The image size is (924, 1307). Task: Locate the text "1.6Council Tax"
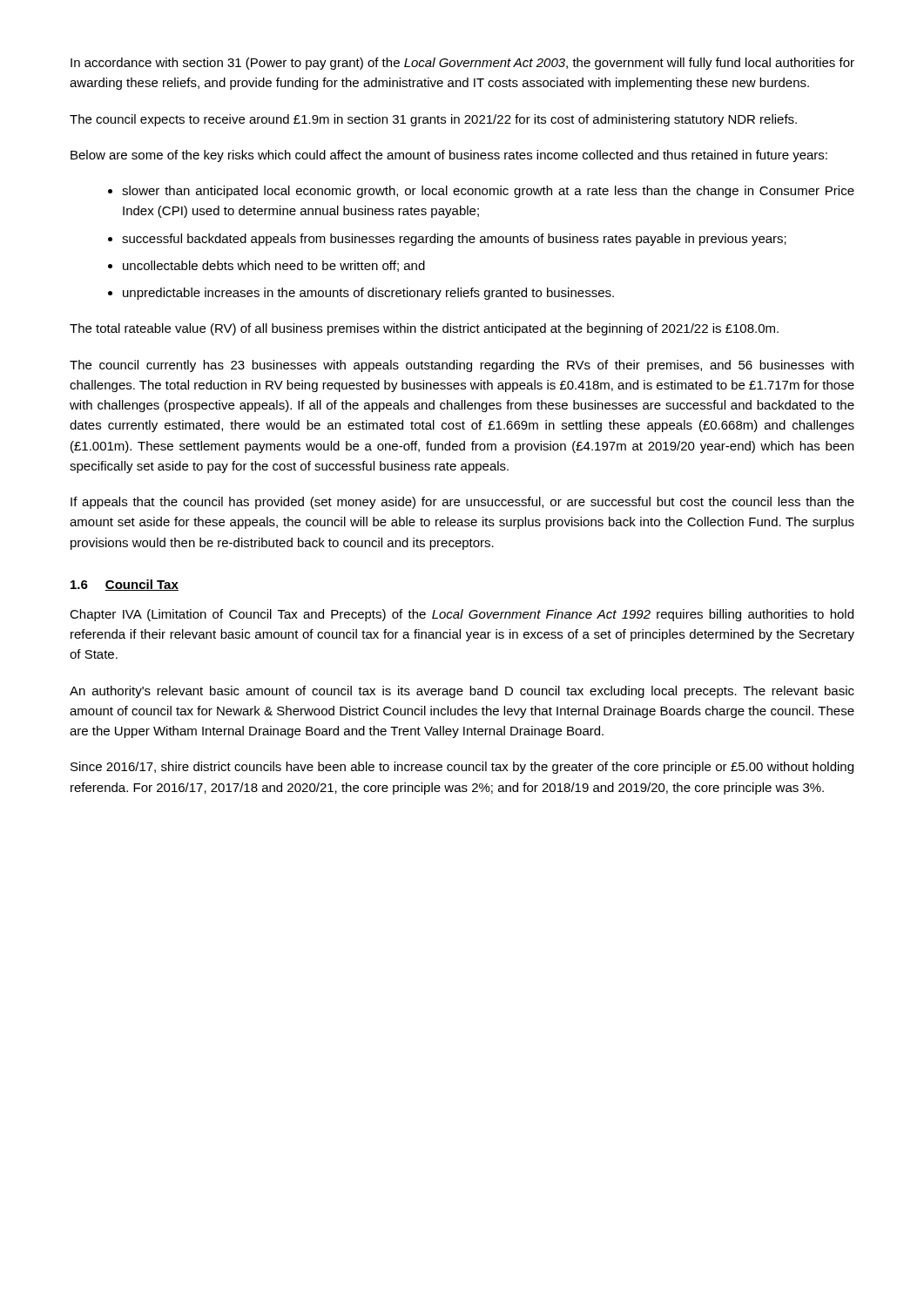(124, 584)
